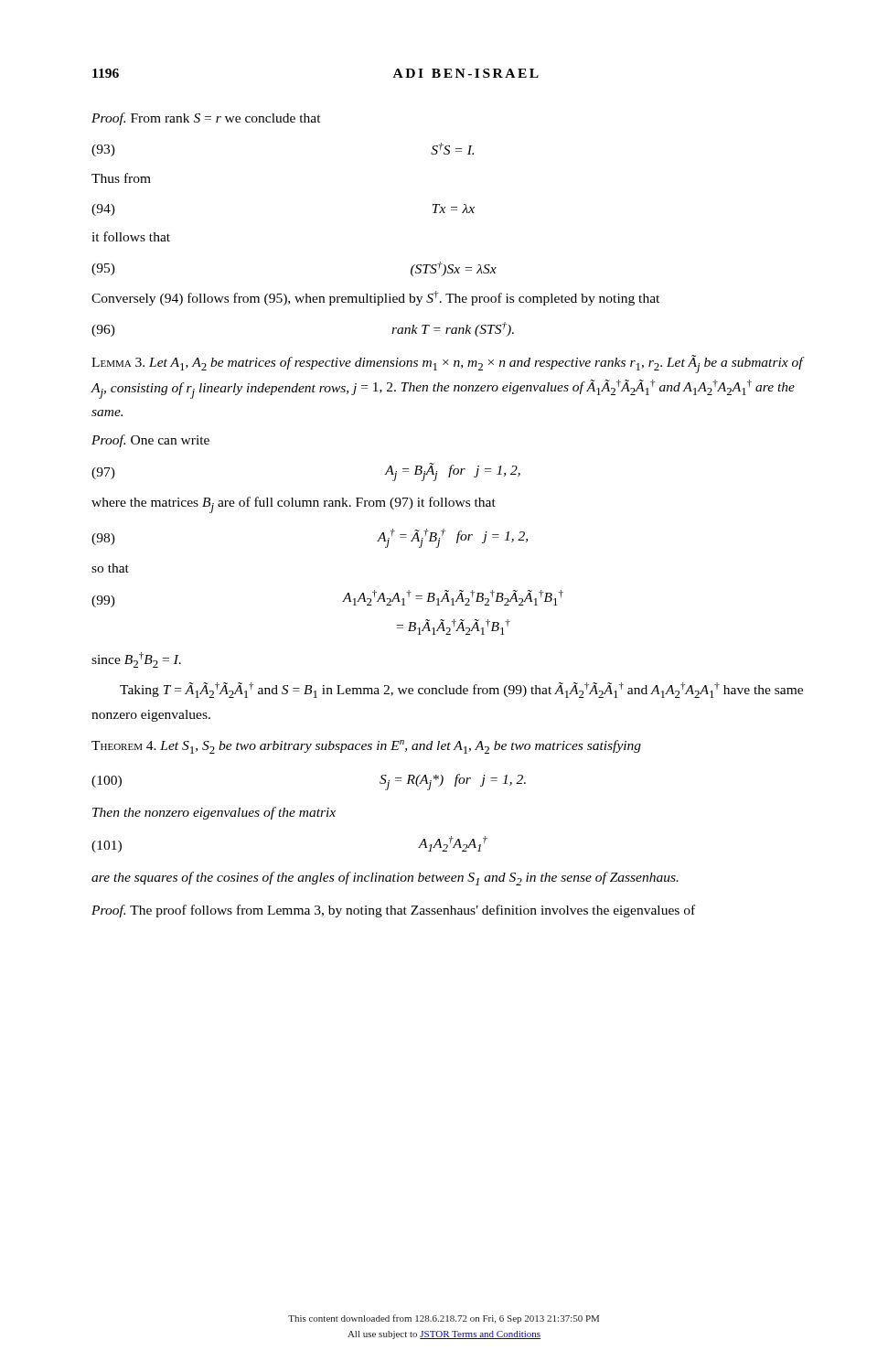Navigate to the text starting "(101) A1A2†A2A1†"

tap(426, 844)
